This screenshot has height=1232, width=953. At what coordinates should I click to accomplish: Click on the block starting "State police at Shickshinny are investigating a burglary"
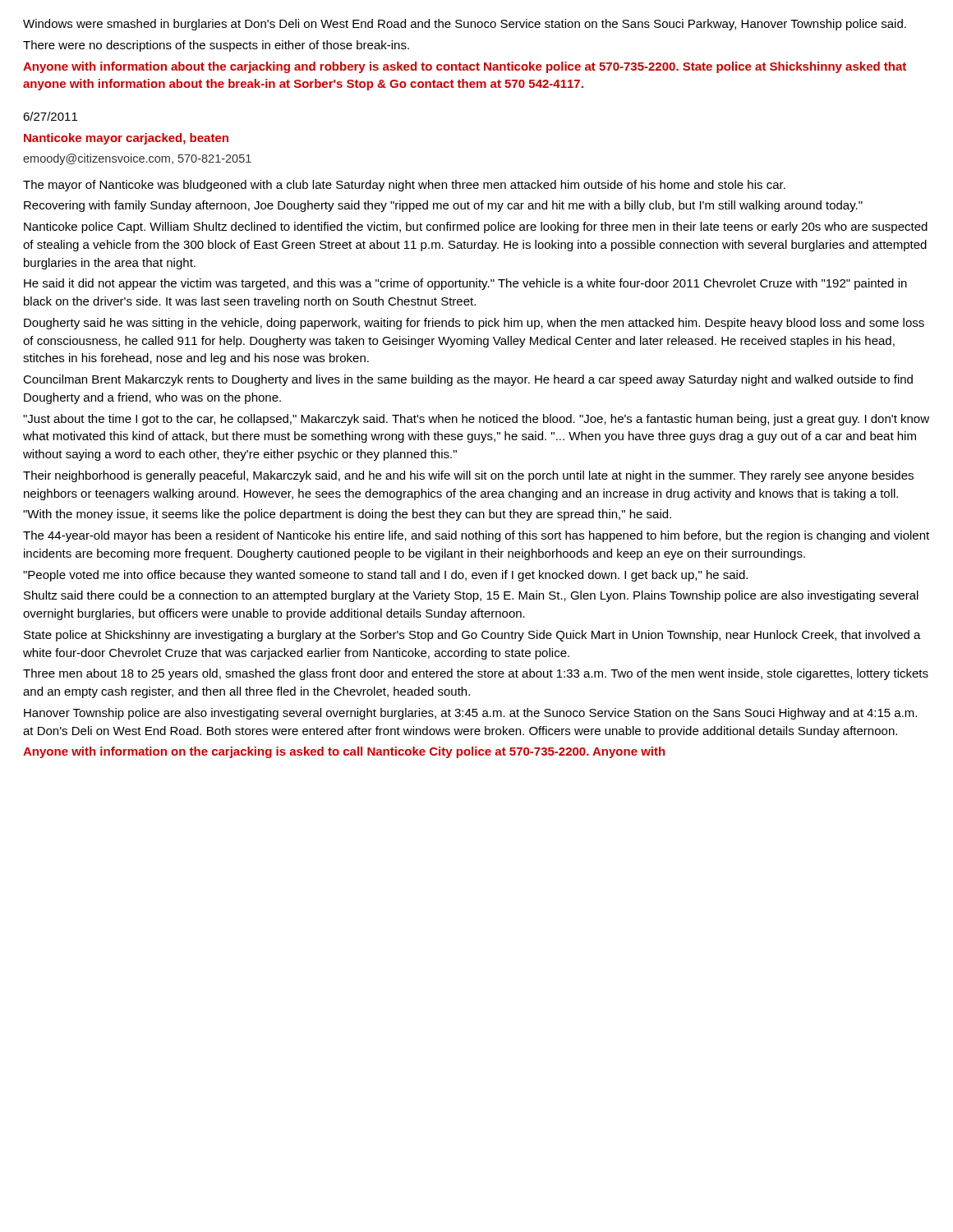[x=476, y=643]
